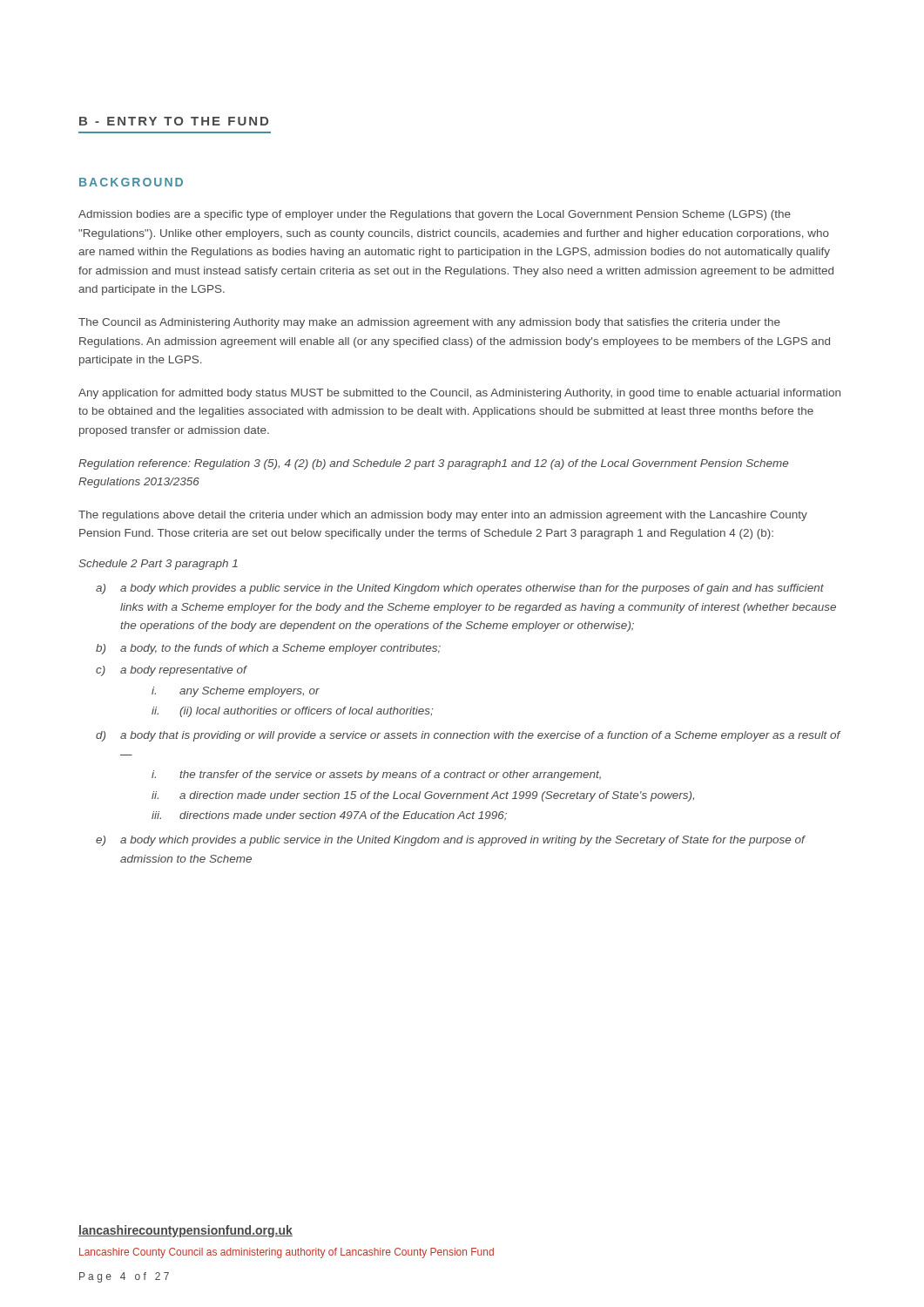Image resolution: width=924 pixels, height=1307 pixels.
Task: Find the region starting "Regulation reference: Regulation 3 (5), 4 (2)"
Action: (x=434, y=472)
